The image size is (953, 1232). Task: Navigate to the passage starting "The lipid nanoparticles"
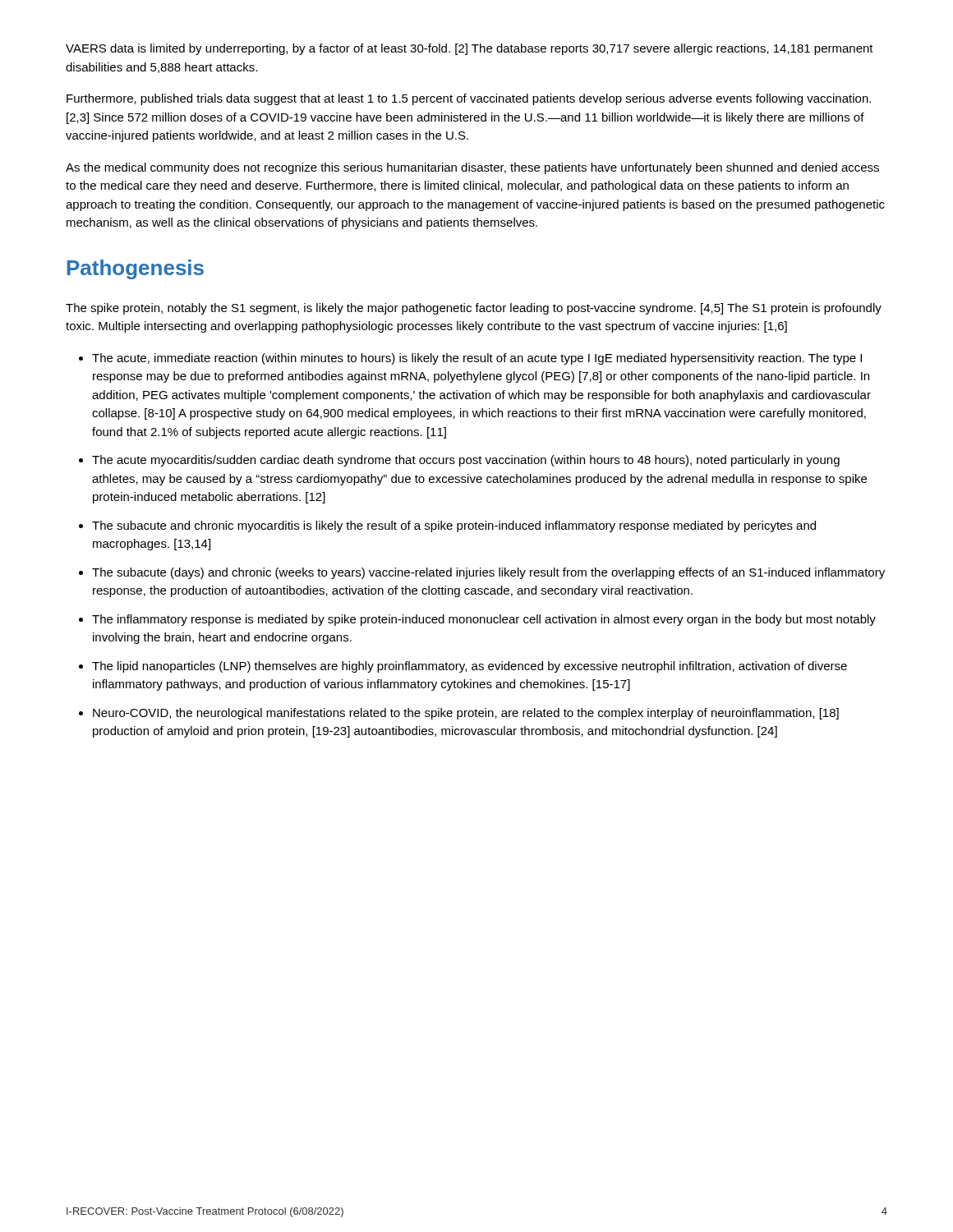pos(490,675)
